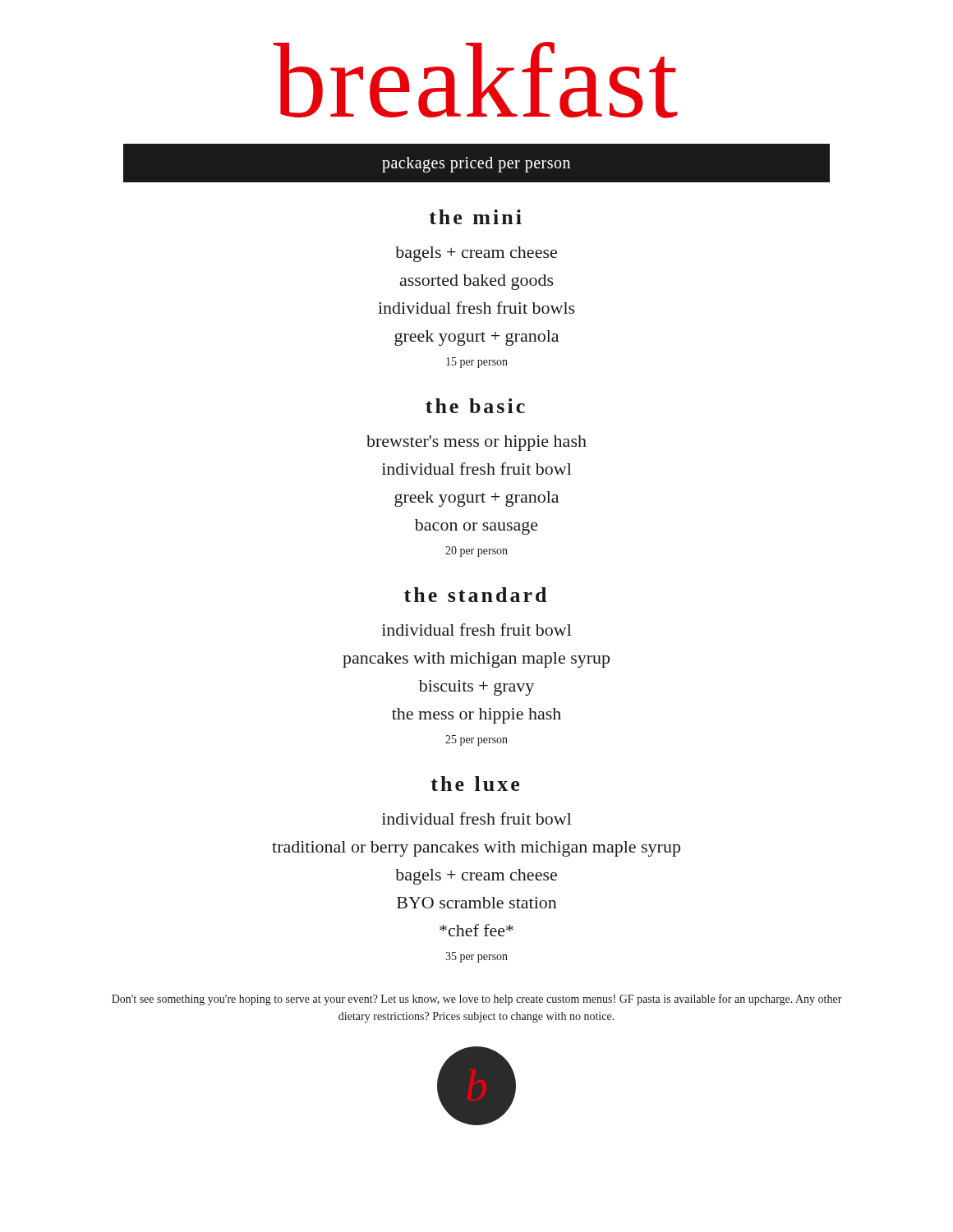Screen dimensions: 1232x953
Task: Where does it say "35 per person"?
Action: pos(476,957)
